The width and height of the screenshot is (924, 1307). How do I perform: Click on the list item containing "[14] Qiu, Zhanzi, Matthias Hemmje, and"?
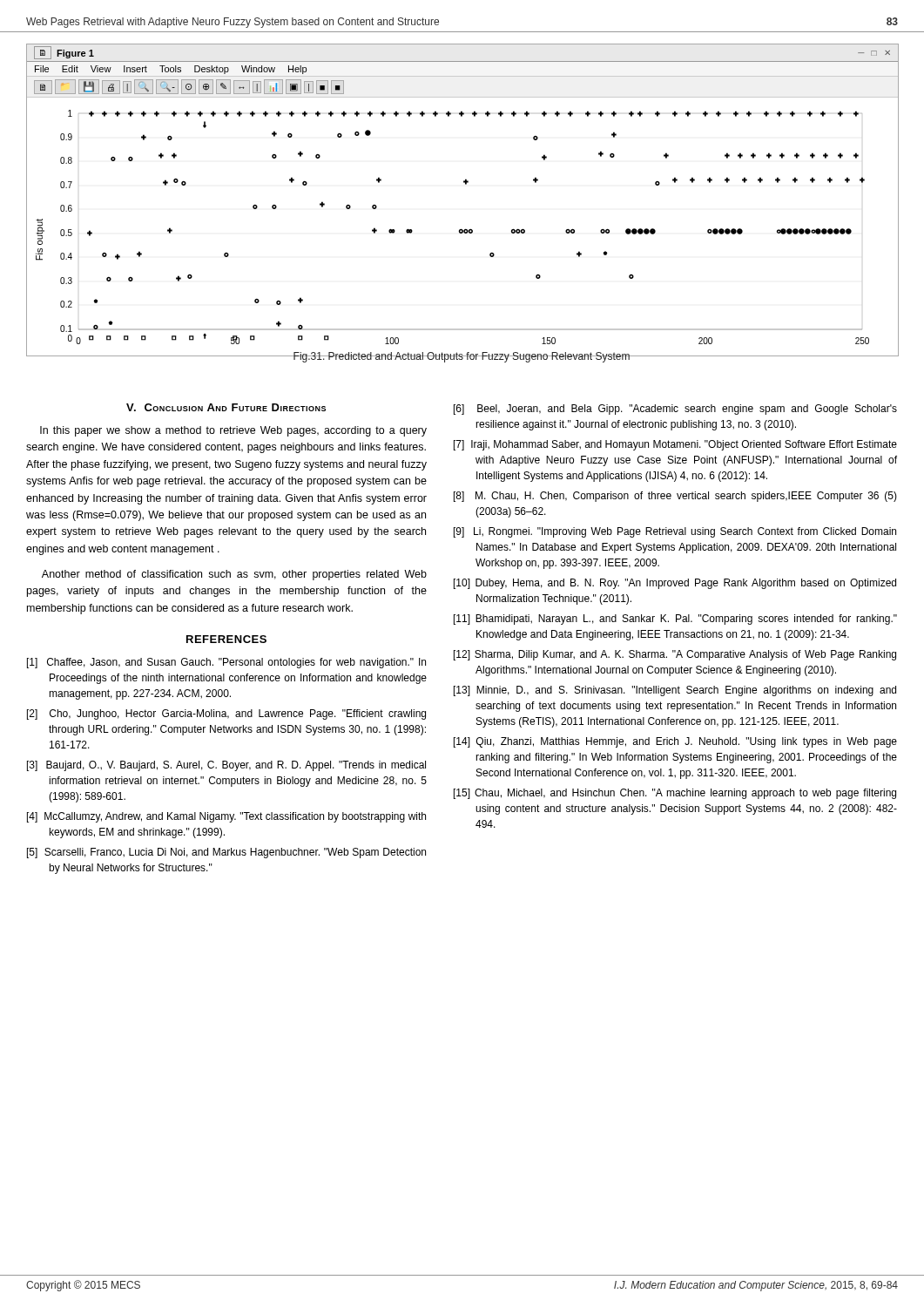(675, 757)
